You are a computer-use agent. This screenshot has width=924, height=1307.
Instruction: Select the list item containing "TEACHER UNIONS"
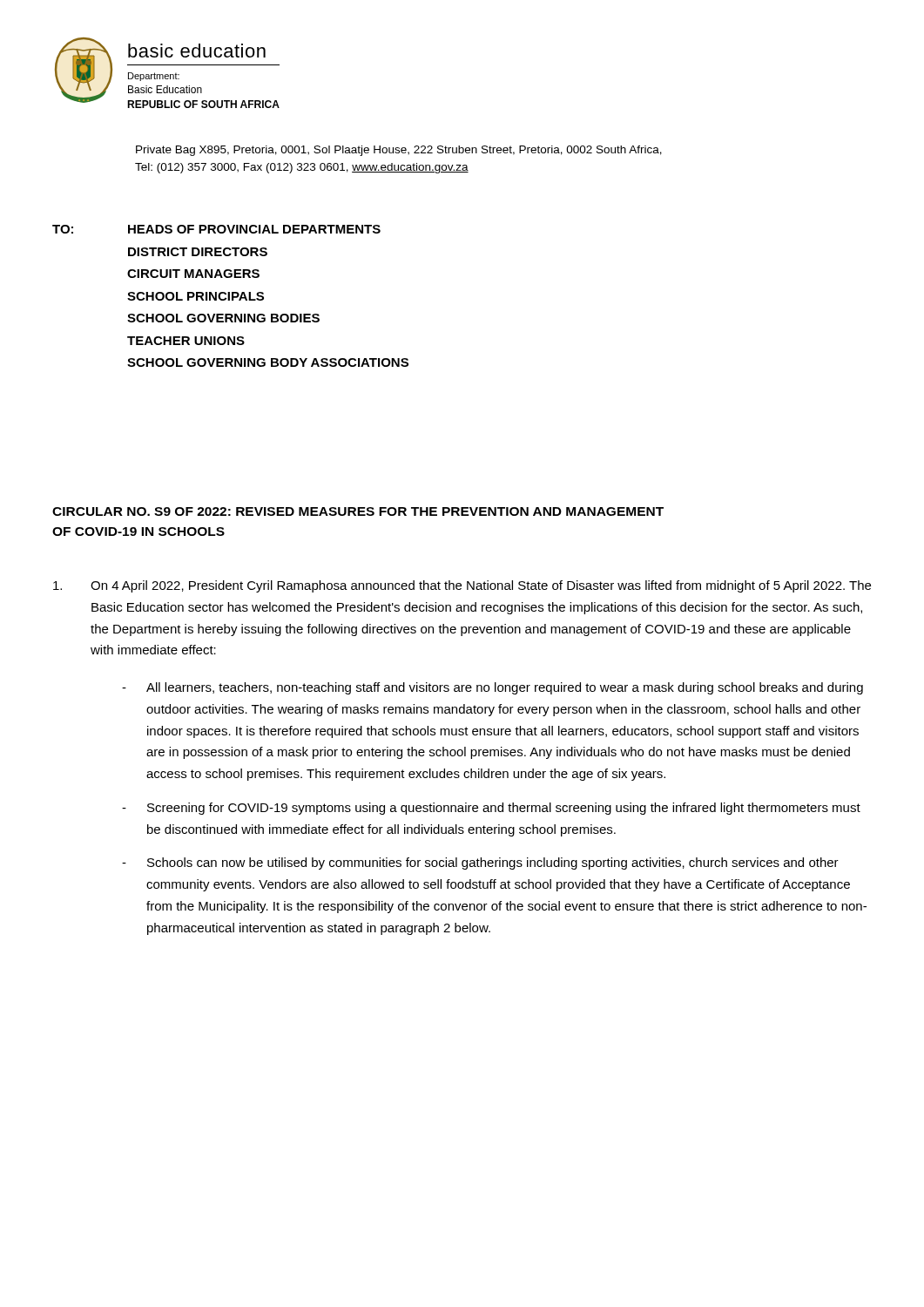click(x=186, y=340)
